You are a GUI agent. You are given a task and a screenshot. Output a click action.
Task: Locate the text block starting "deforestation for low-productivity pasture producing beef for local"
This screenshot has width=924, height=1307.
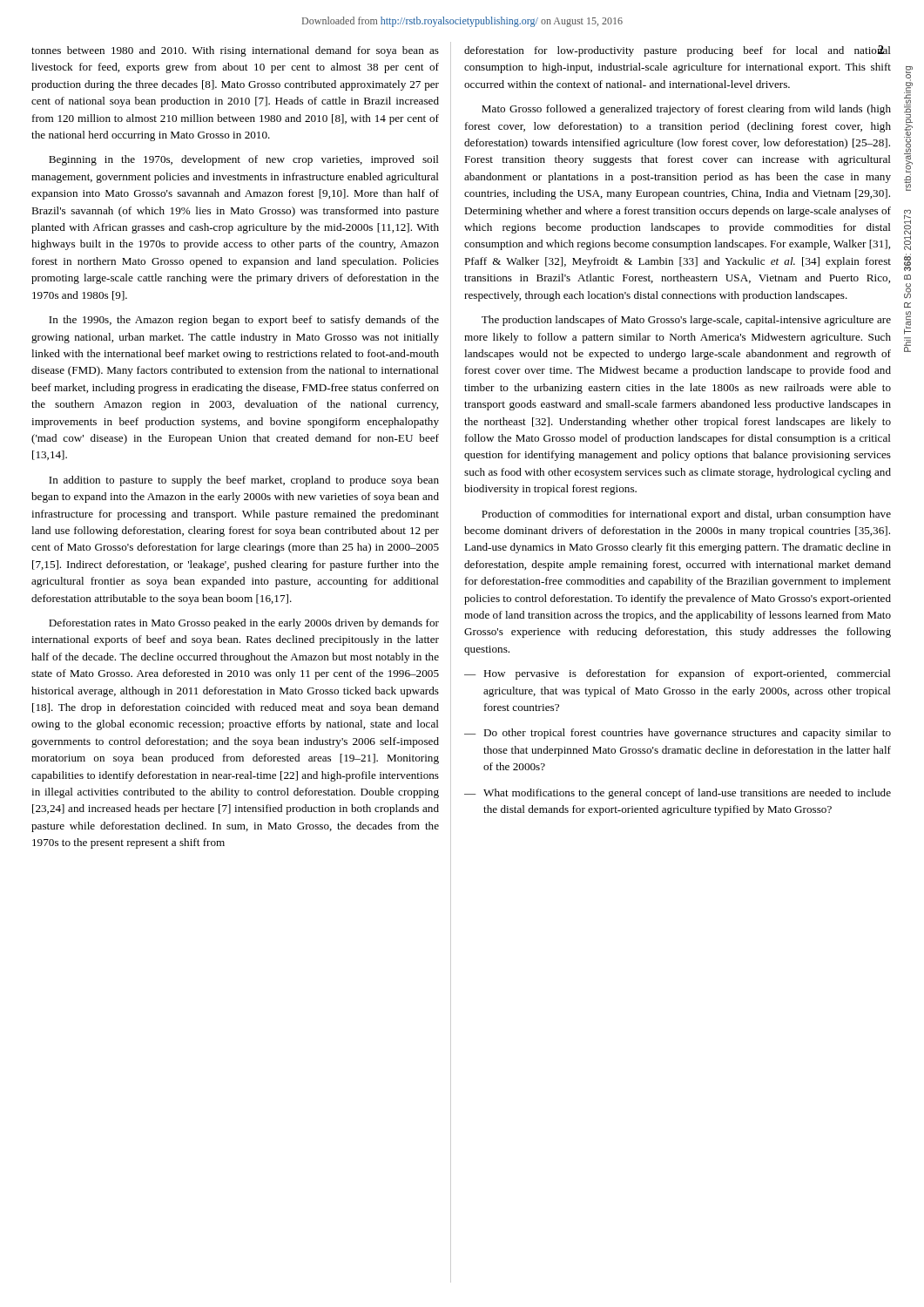678,349
